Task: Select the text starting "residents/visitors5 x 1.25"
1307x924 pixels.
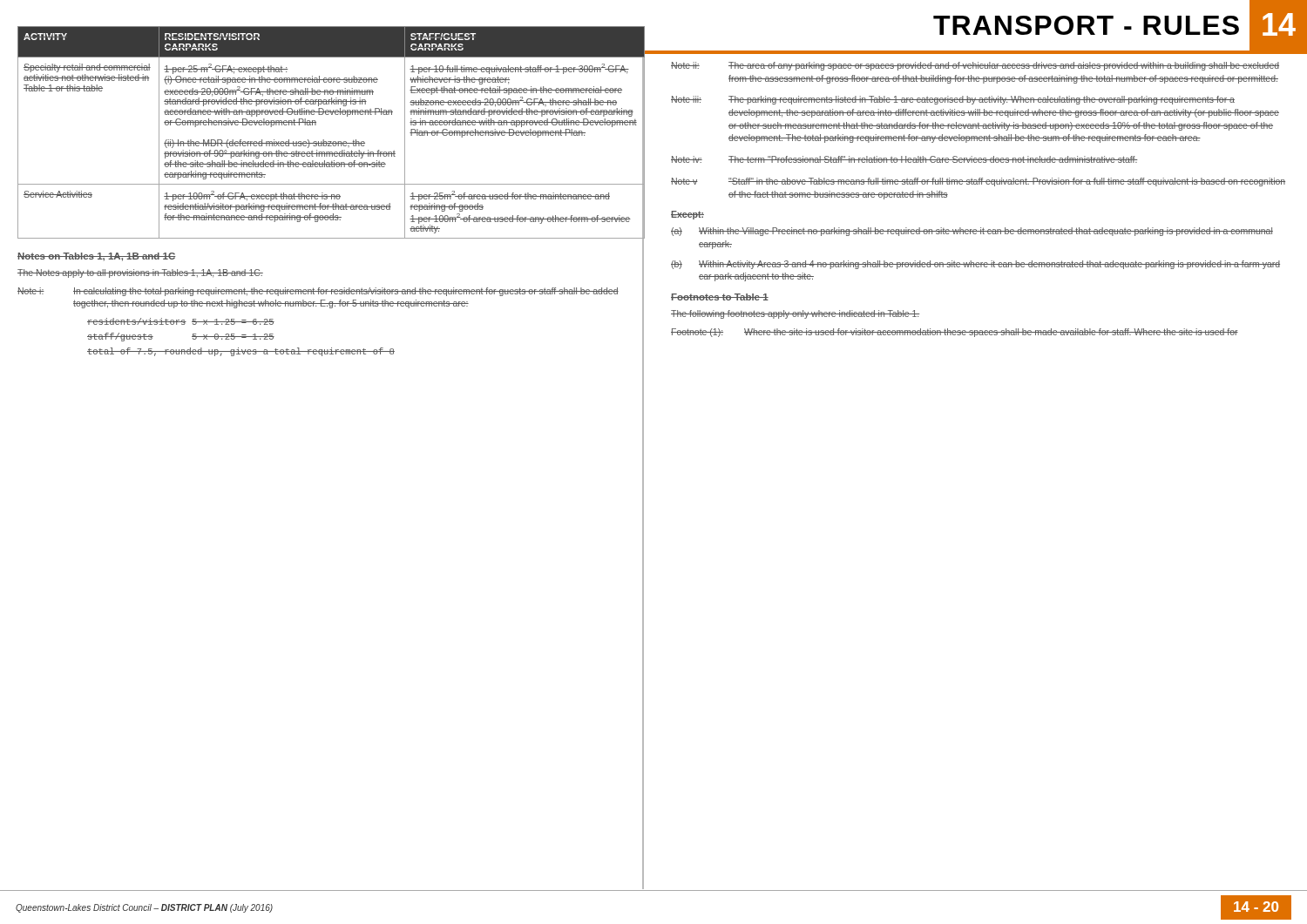Action: 366,337
